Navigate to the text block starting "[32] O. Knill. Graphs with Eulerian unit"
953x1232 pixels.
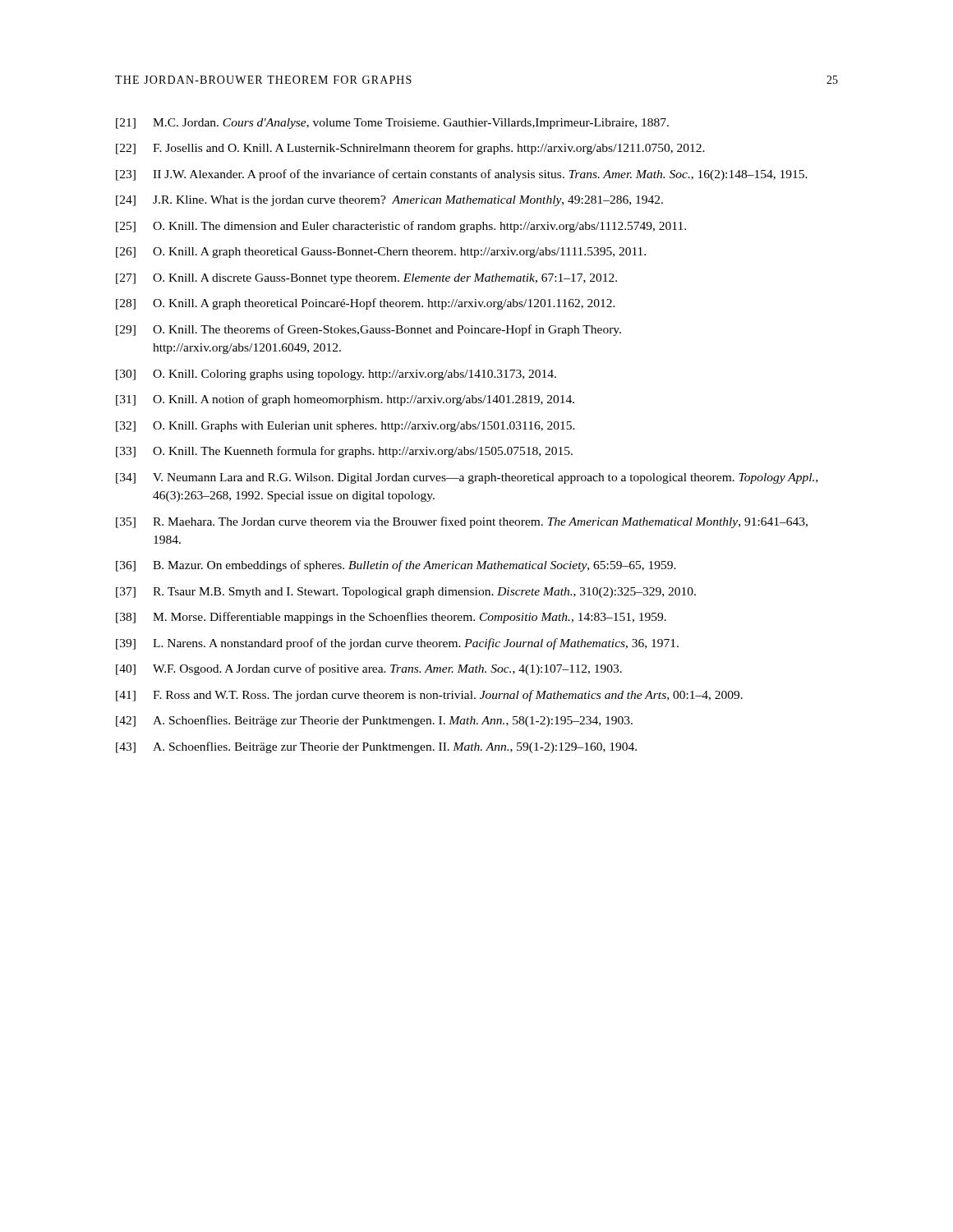[476, 425]
